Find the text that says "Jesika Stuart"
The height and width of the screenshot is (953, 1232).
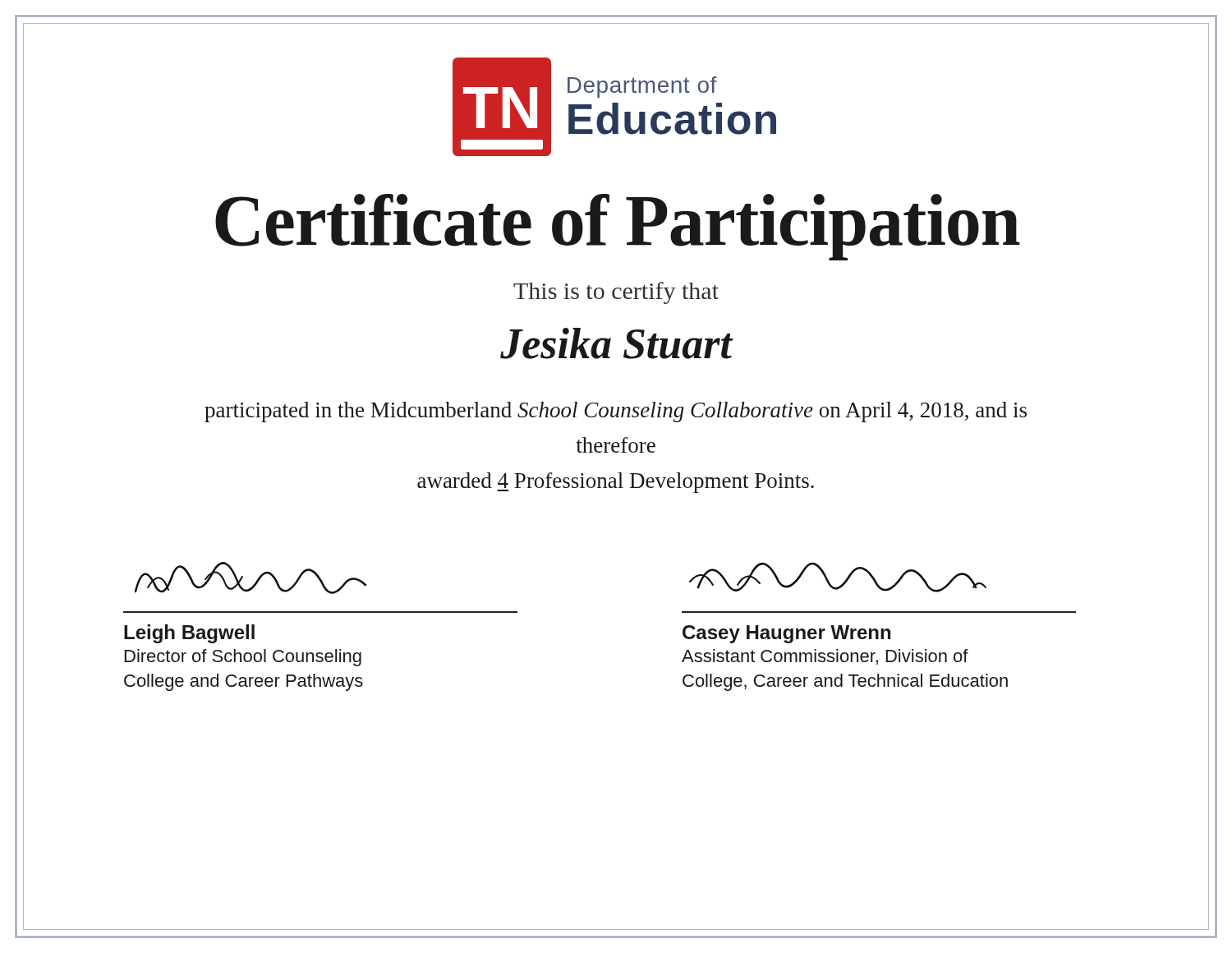(616, 344)
